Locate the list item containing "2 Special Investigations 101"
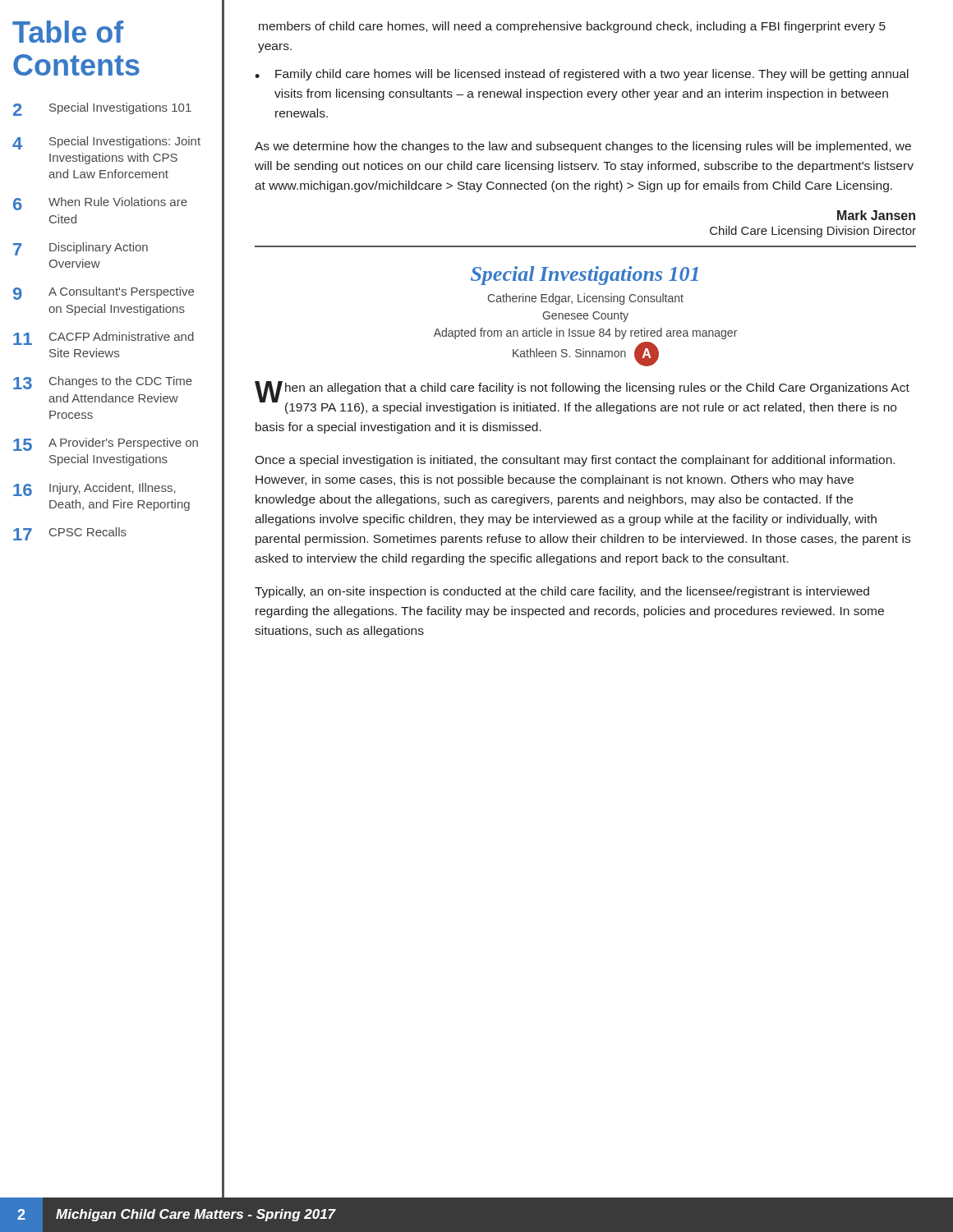Viewport: 953px width, 1232px height. [x=107, y=110]
